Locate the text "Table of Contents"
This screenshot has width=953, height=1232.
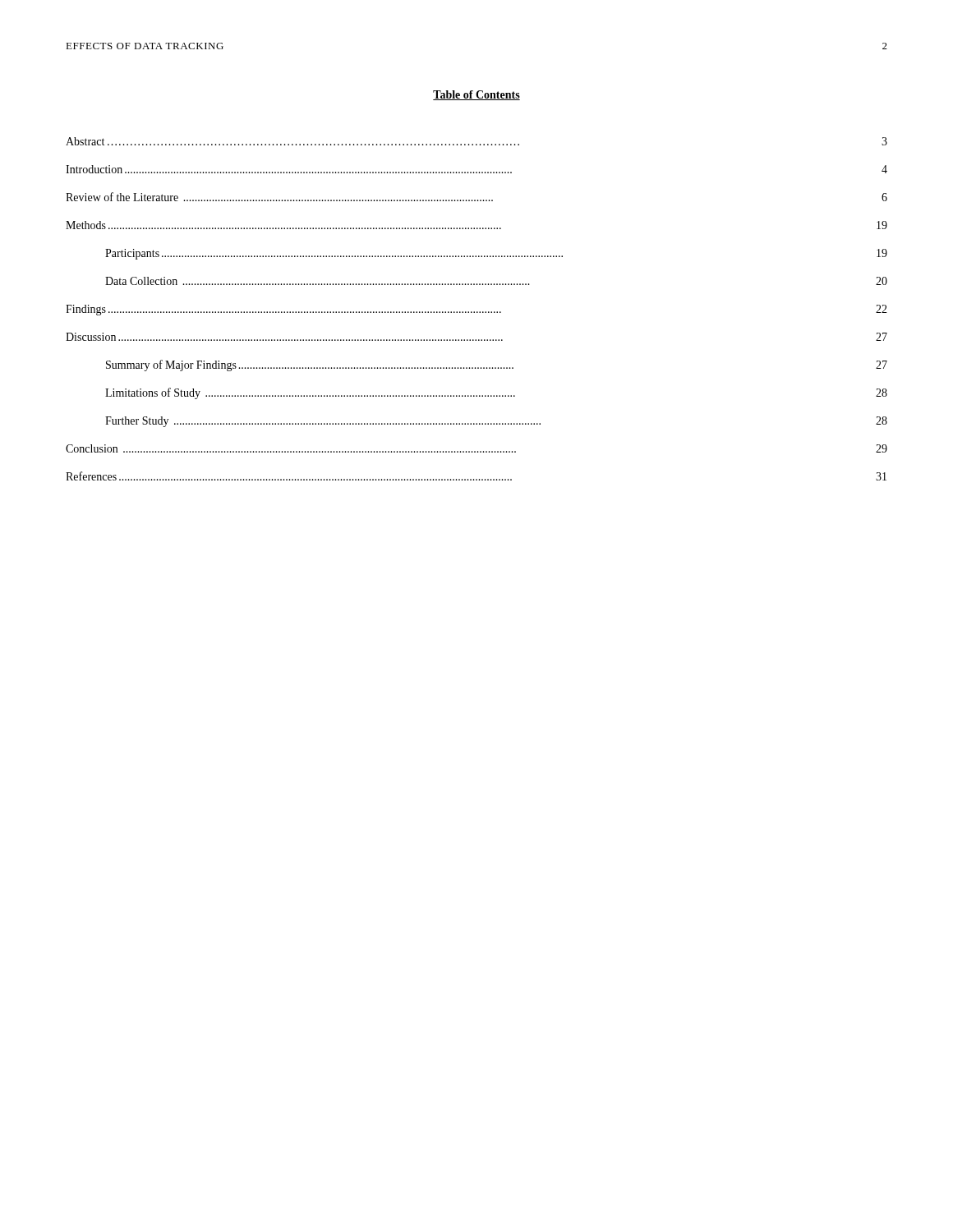pyautogui.click(x=476, y=95)
